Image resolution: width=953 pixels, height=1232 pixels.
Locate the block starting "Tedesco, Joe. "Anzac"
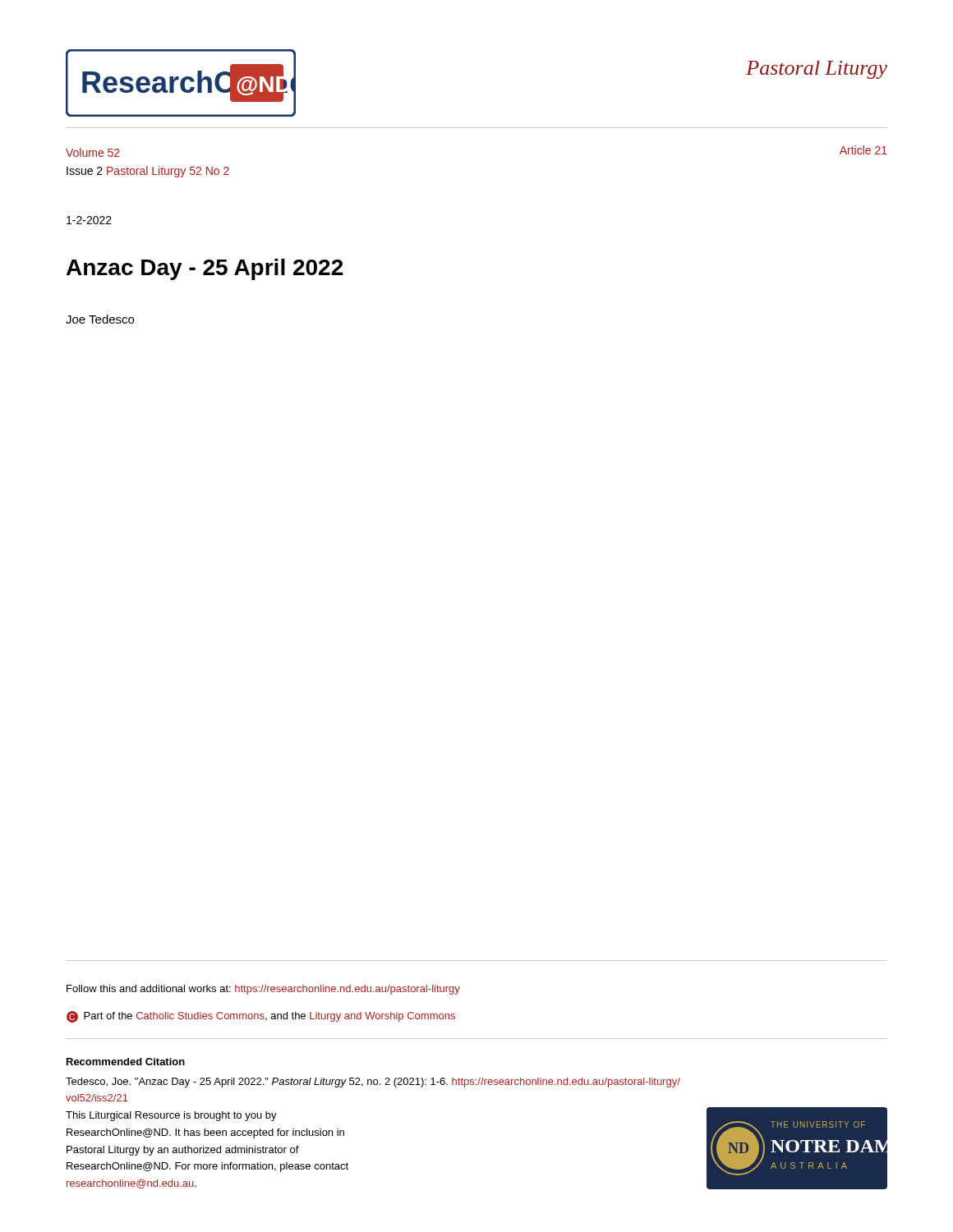(x=373, y=1089)
